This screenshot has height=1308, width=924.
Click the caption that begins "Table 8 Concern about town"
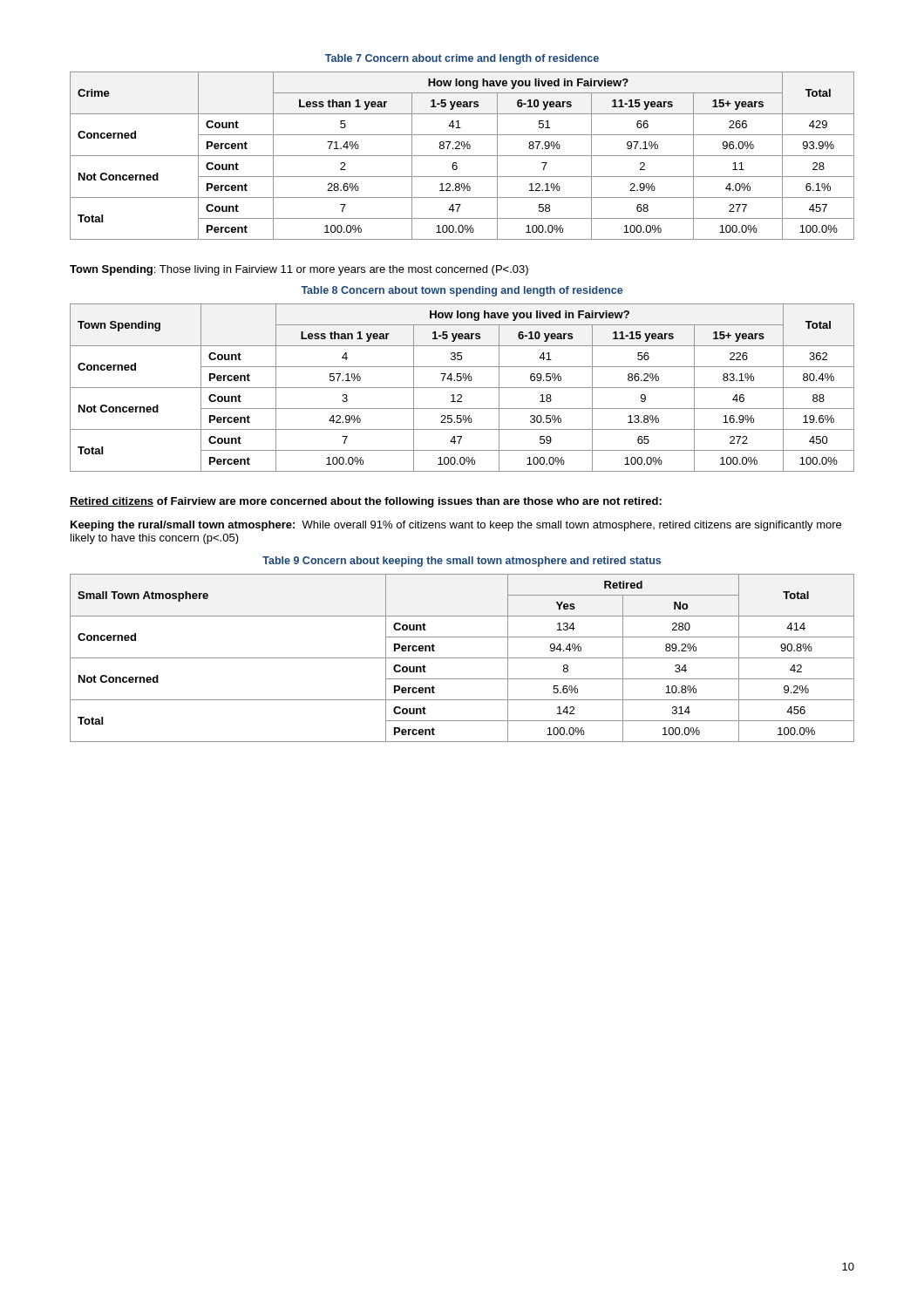coord(462,290)
